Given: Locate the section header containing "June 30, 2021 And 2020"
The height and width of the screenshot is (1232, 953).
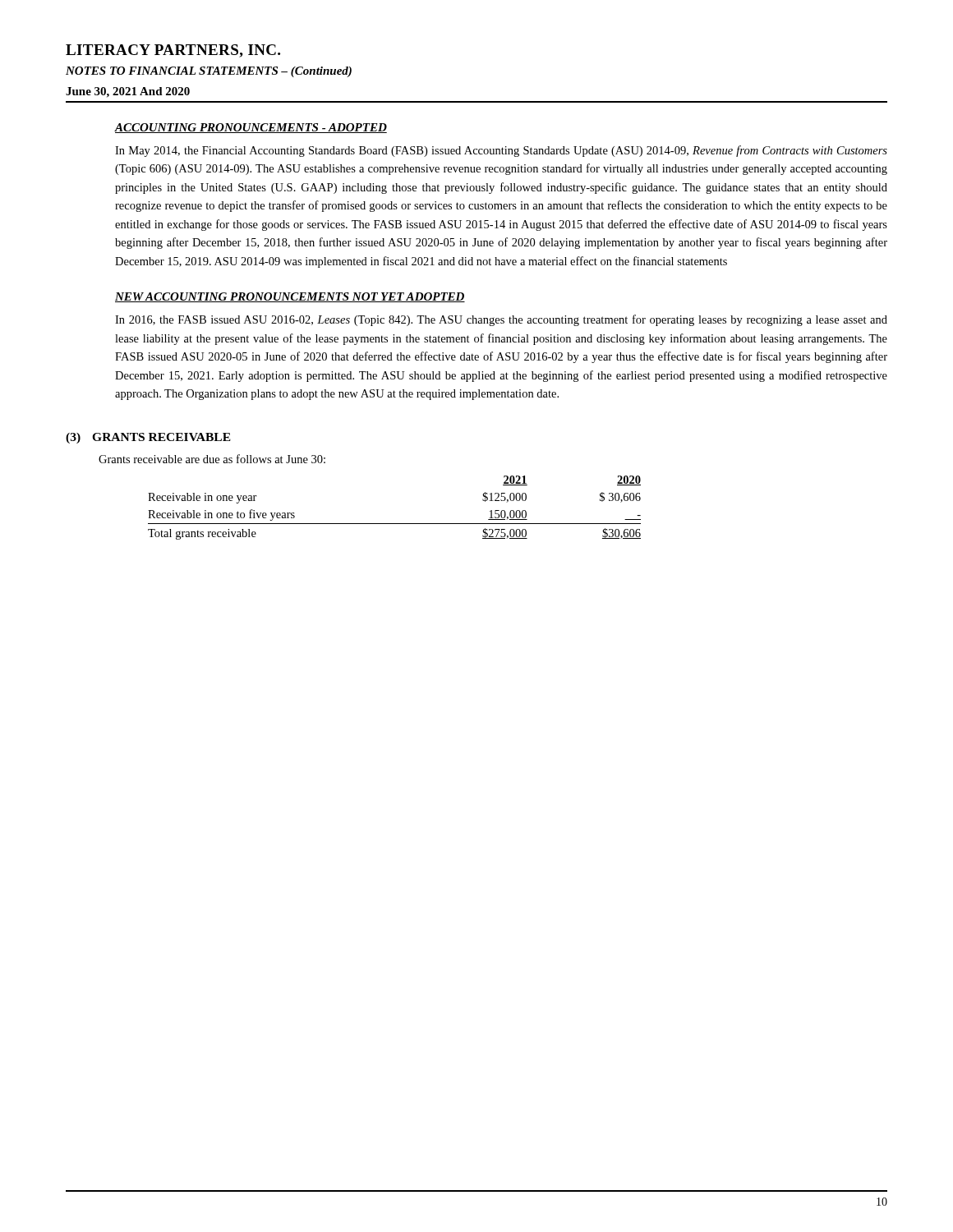Looking at the screenshot, I should (128, 91).
